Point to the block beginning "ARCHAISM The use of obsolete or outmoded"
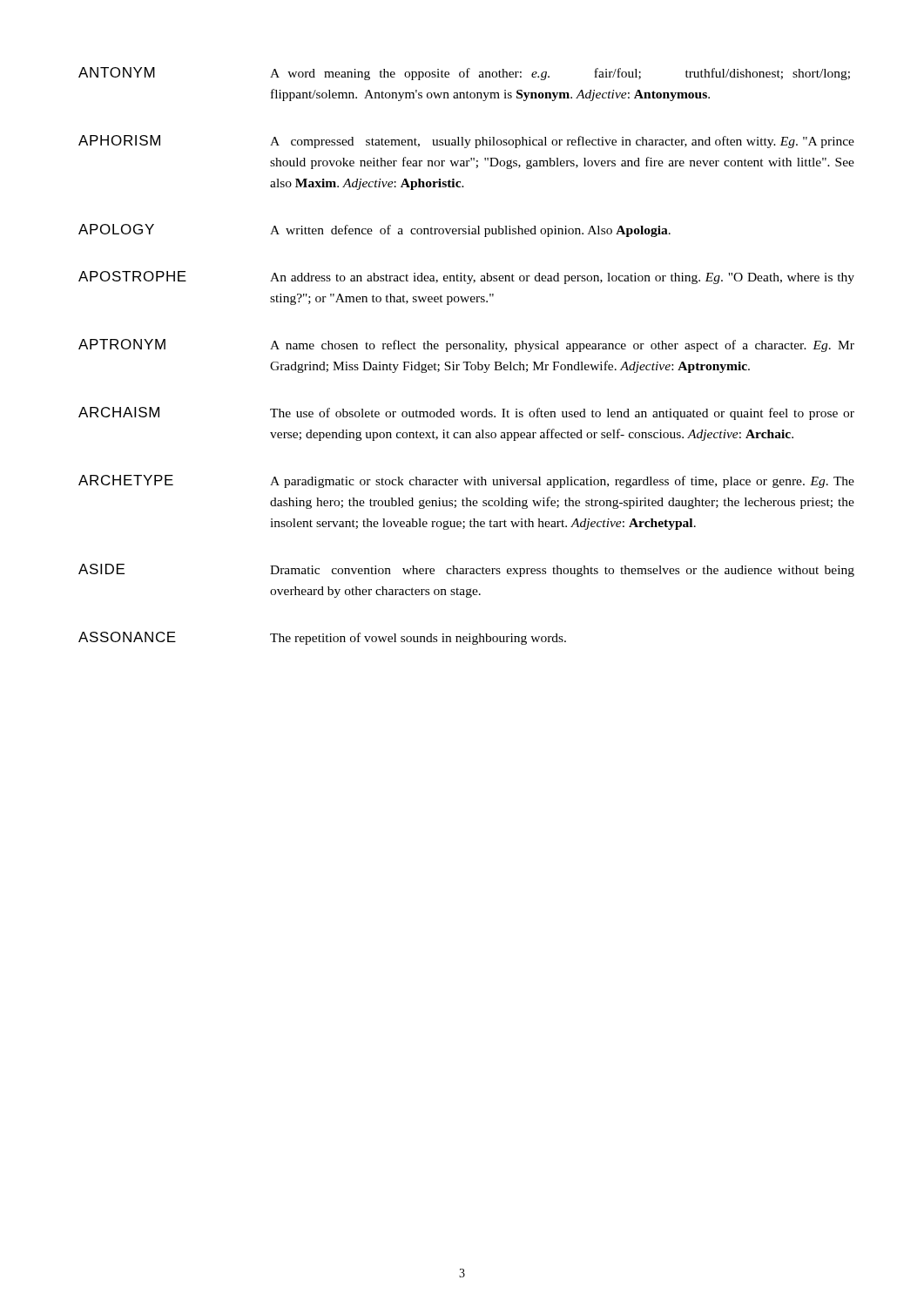This screenshot has height=1307, width=924. [466, 424]
